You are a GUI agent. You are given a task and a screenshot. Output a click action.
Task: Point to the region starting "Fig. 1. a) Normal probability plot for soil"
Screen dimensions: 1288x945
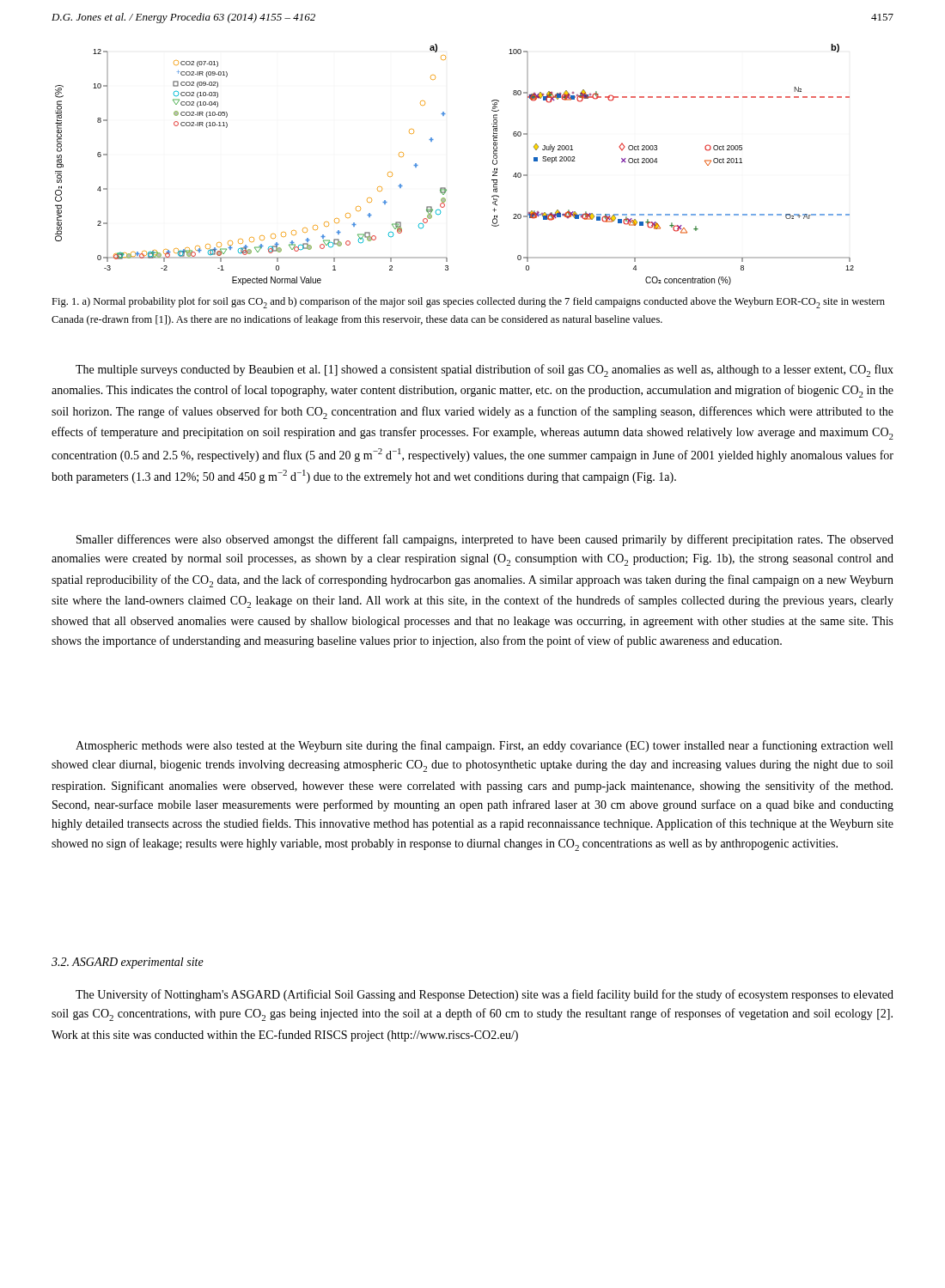tap(468, 310)
